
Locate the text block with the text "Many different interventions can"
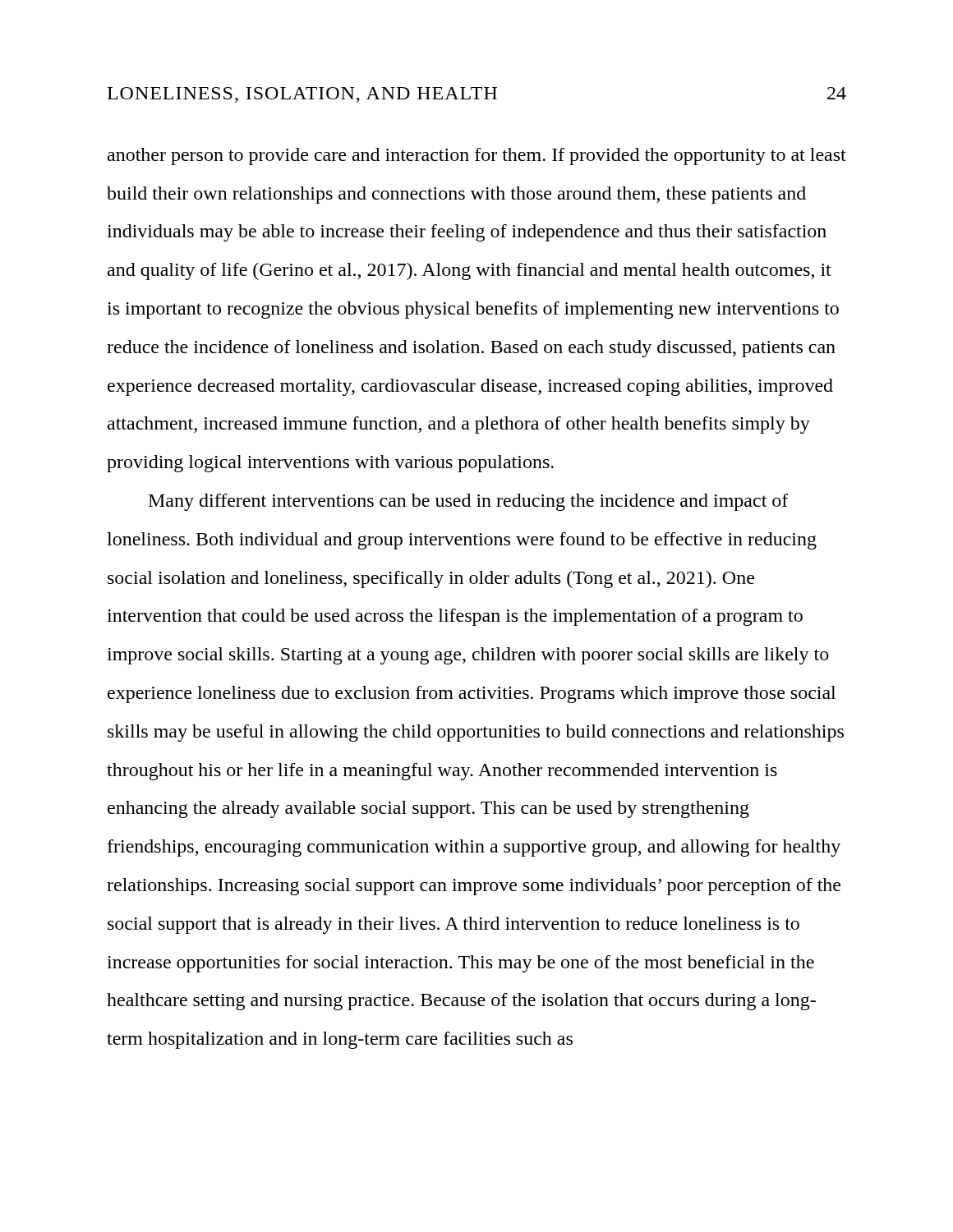click(x=476, y=770)
